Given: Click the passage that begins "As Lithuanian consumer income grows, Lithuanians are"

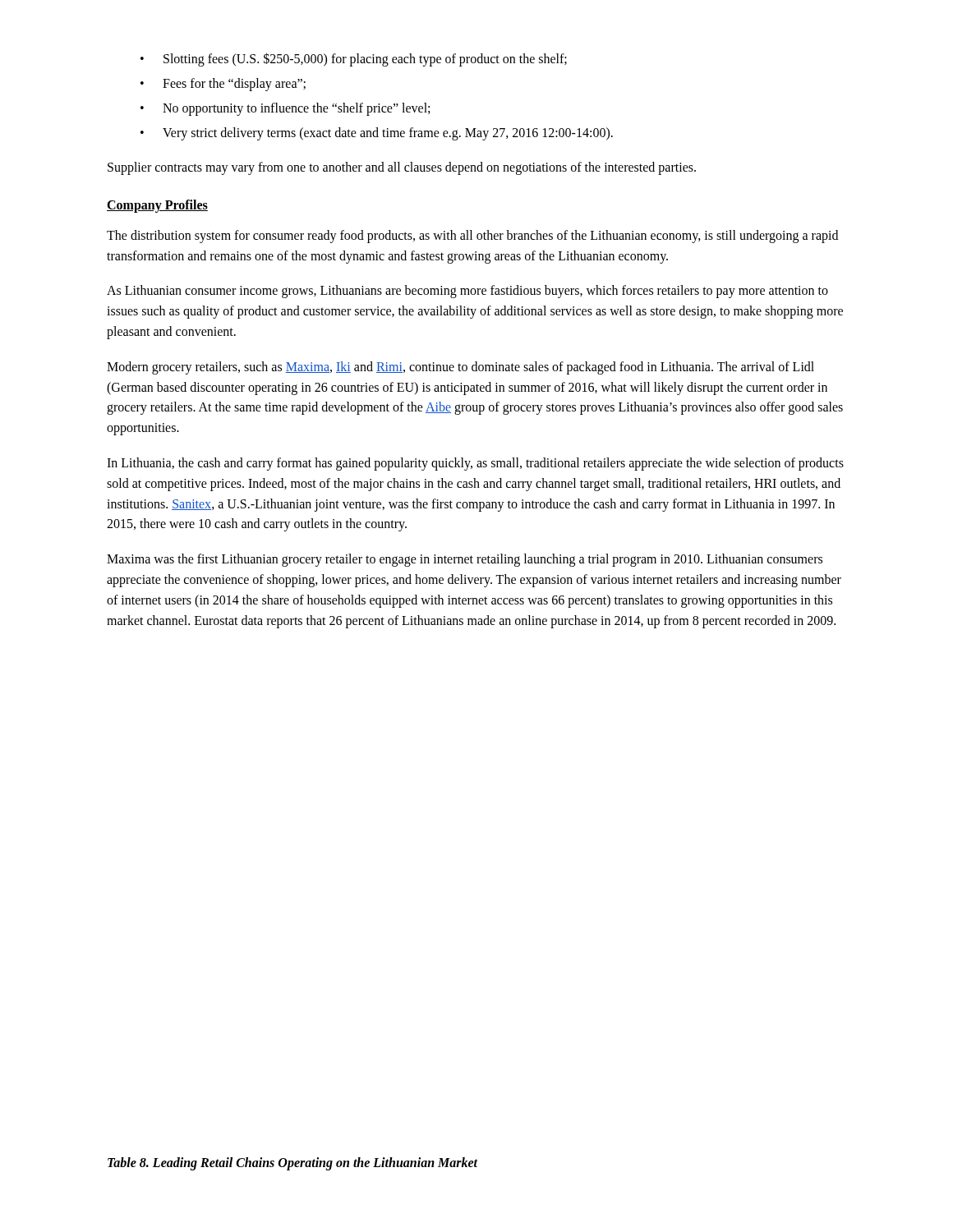Looking at the screenshot, I should [x=475, y=311].
